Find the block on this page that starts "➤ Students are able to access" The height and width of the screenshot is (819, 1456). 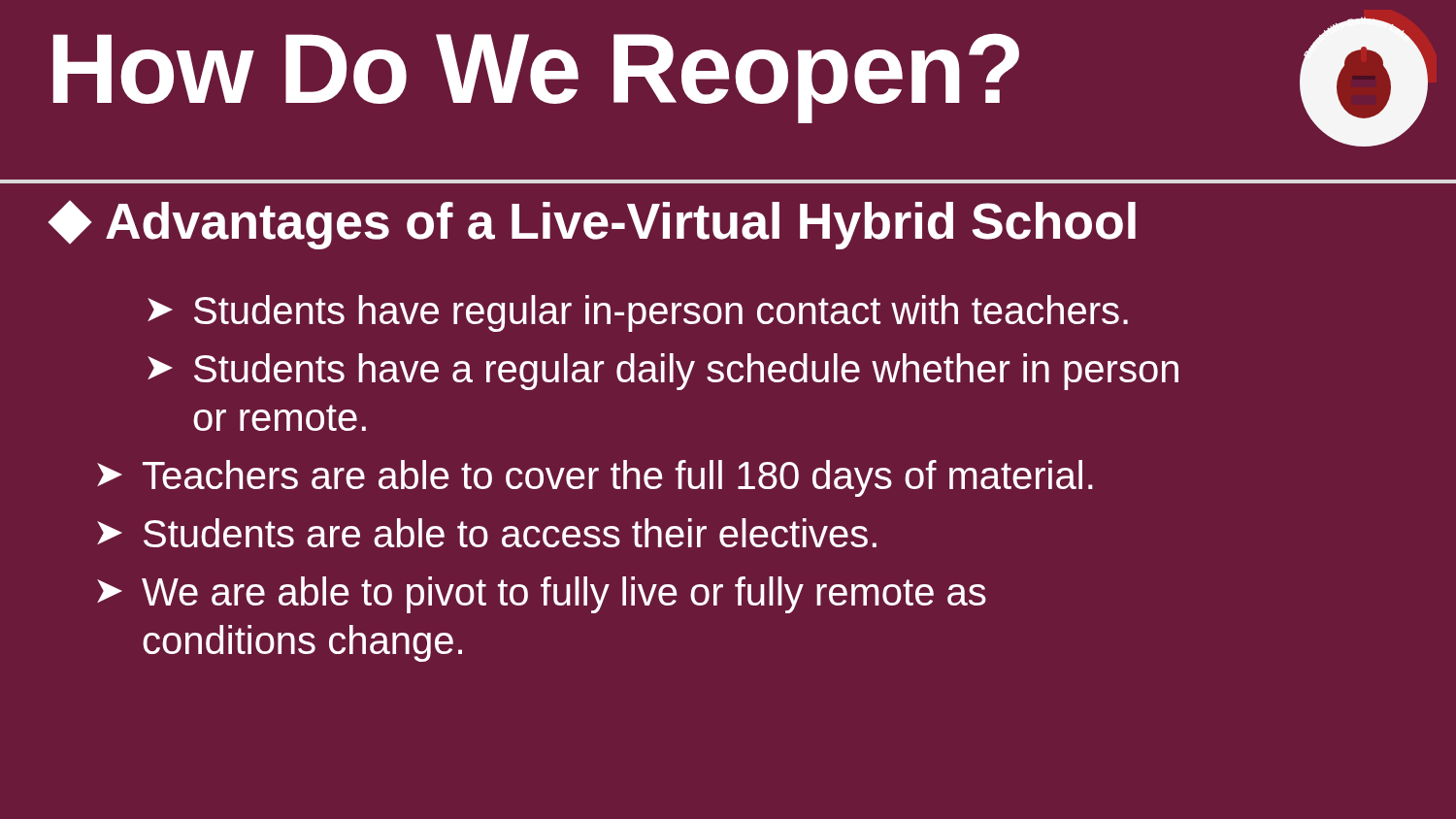(x=487, y=534)
